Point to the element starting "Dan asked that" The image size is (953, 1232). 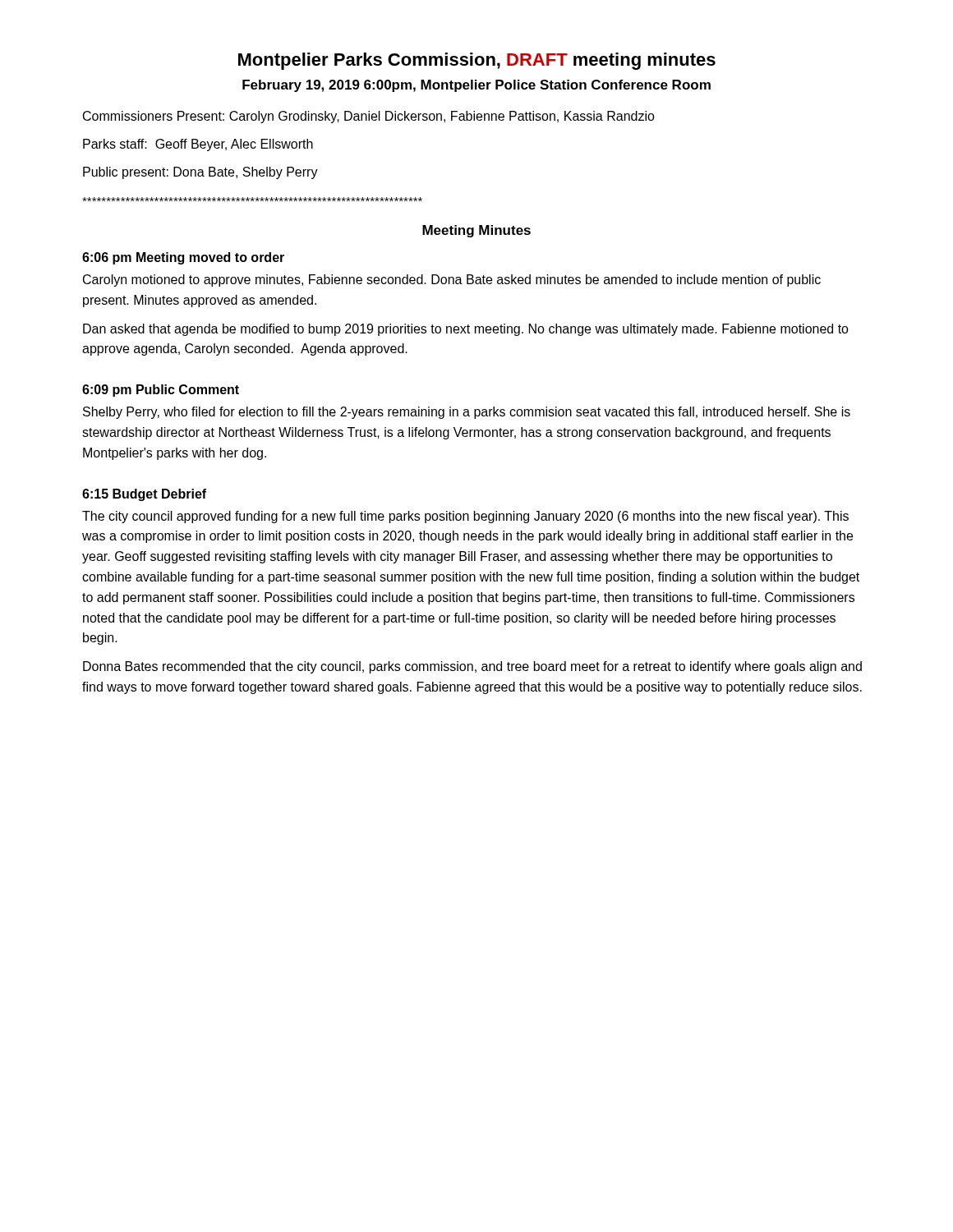(x=465, y=339)
